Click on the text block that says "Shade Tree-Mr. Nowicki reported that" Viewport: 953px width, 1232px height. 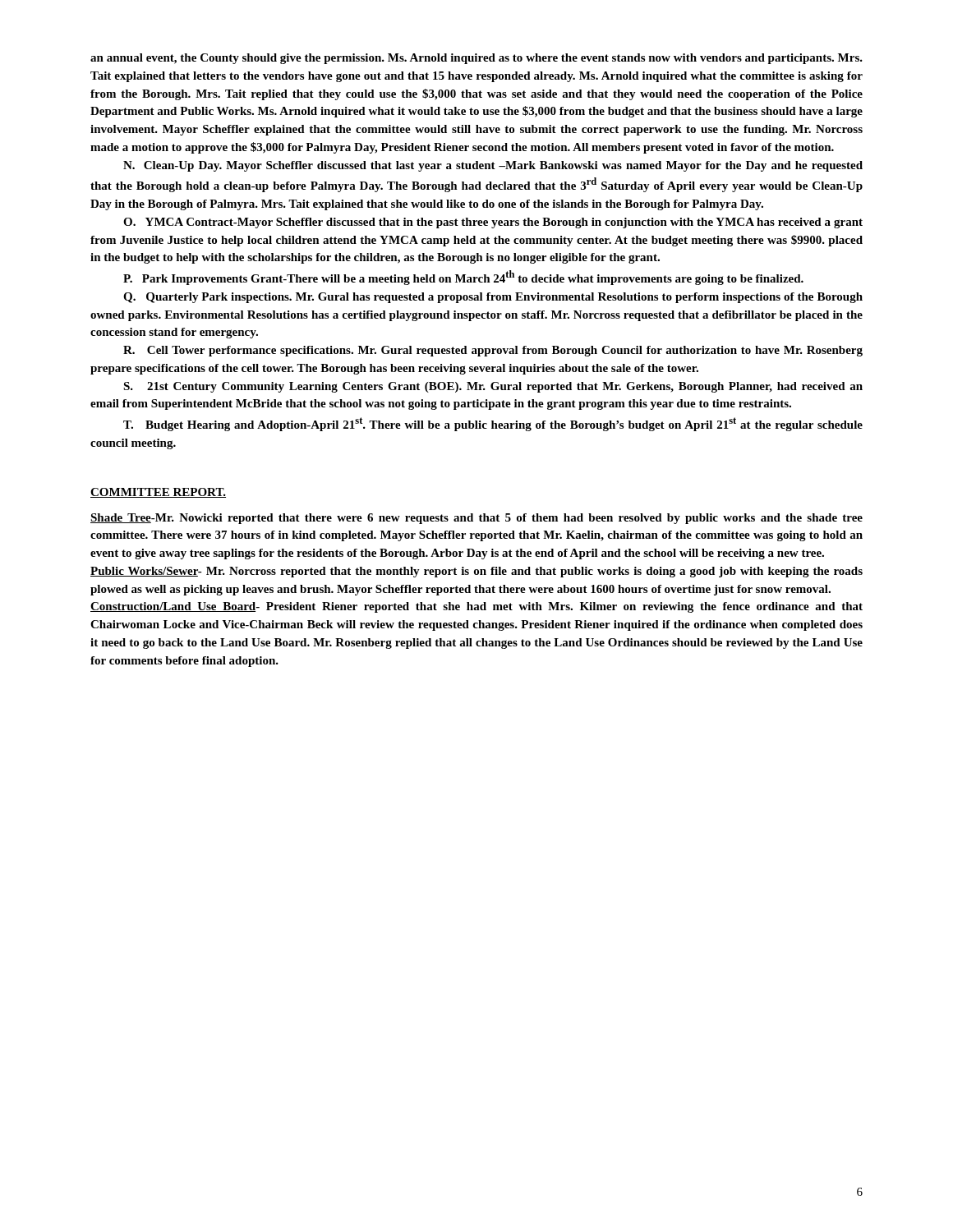point(476,536)
